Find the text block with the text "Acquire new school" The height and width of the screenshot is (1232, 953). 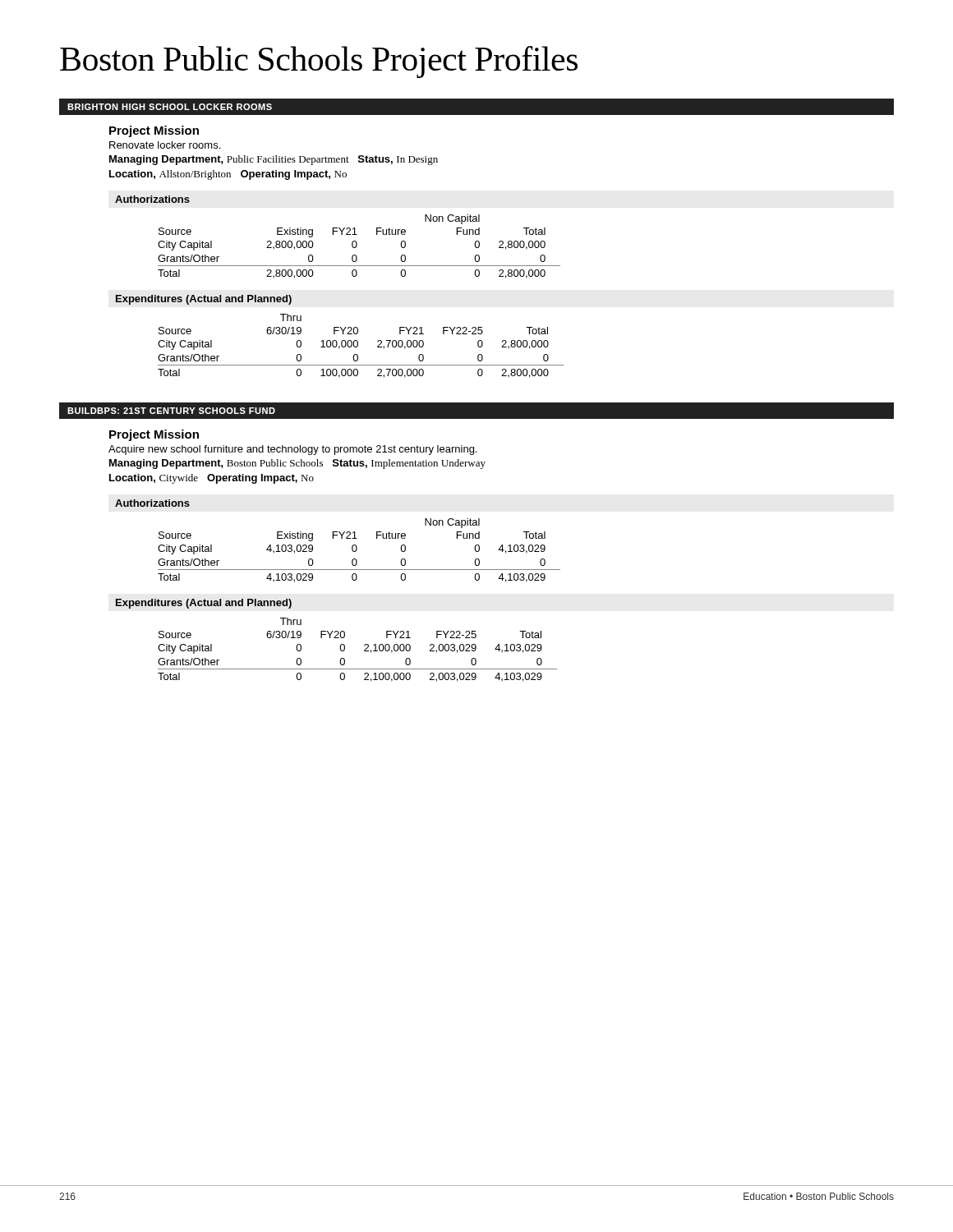click(292, 450)
